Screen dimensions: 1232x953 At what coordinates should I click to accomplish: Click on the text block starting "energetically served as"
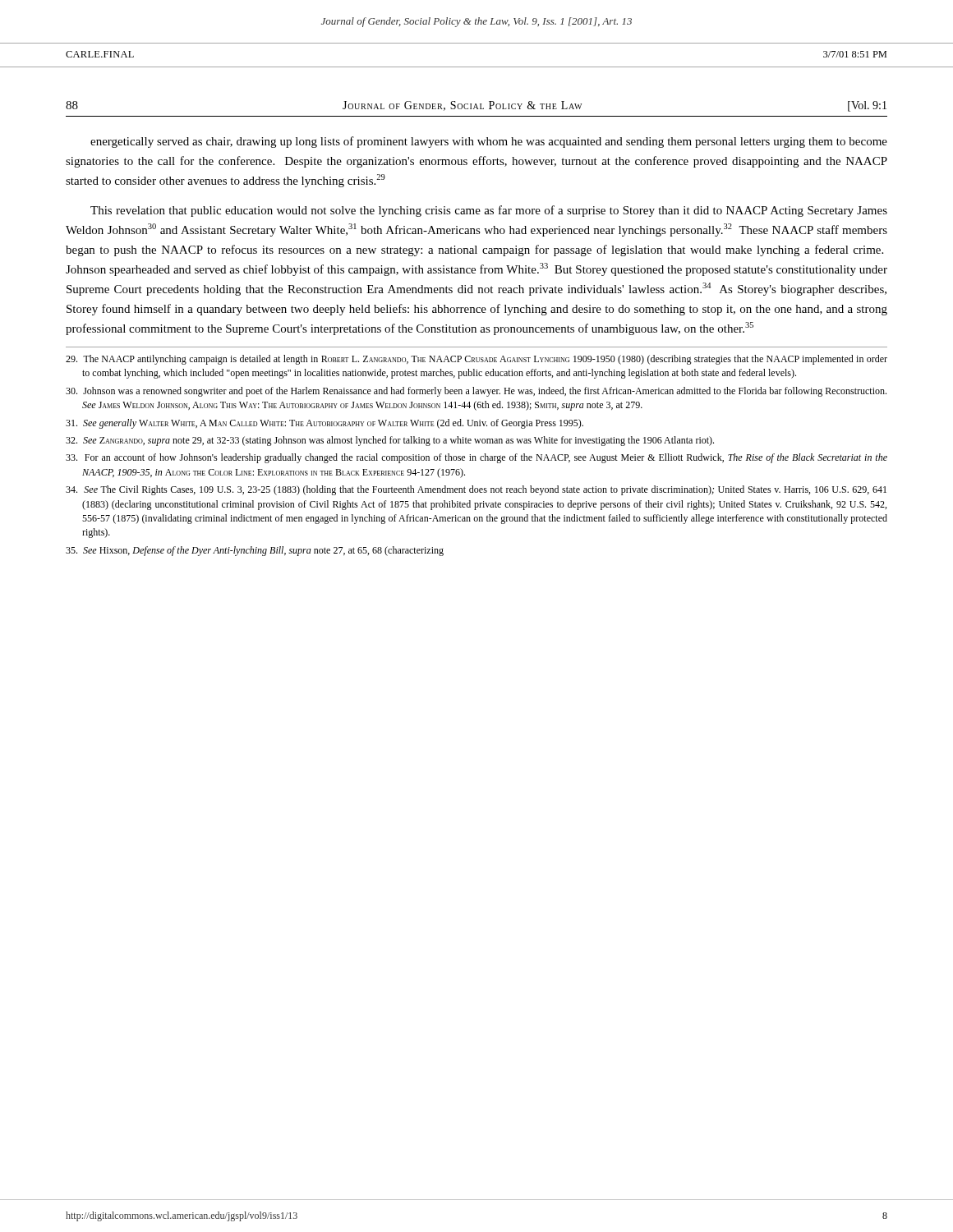click(476, 235)
